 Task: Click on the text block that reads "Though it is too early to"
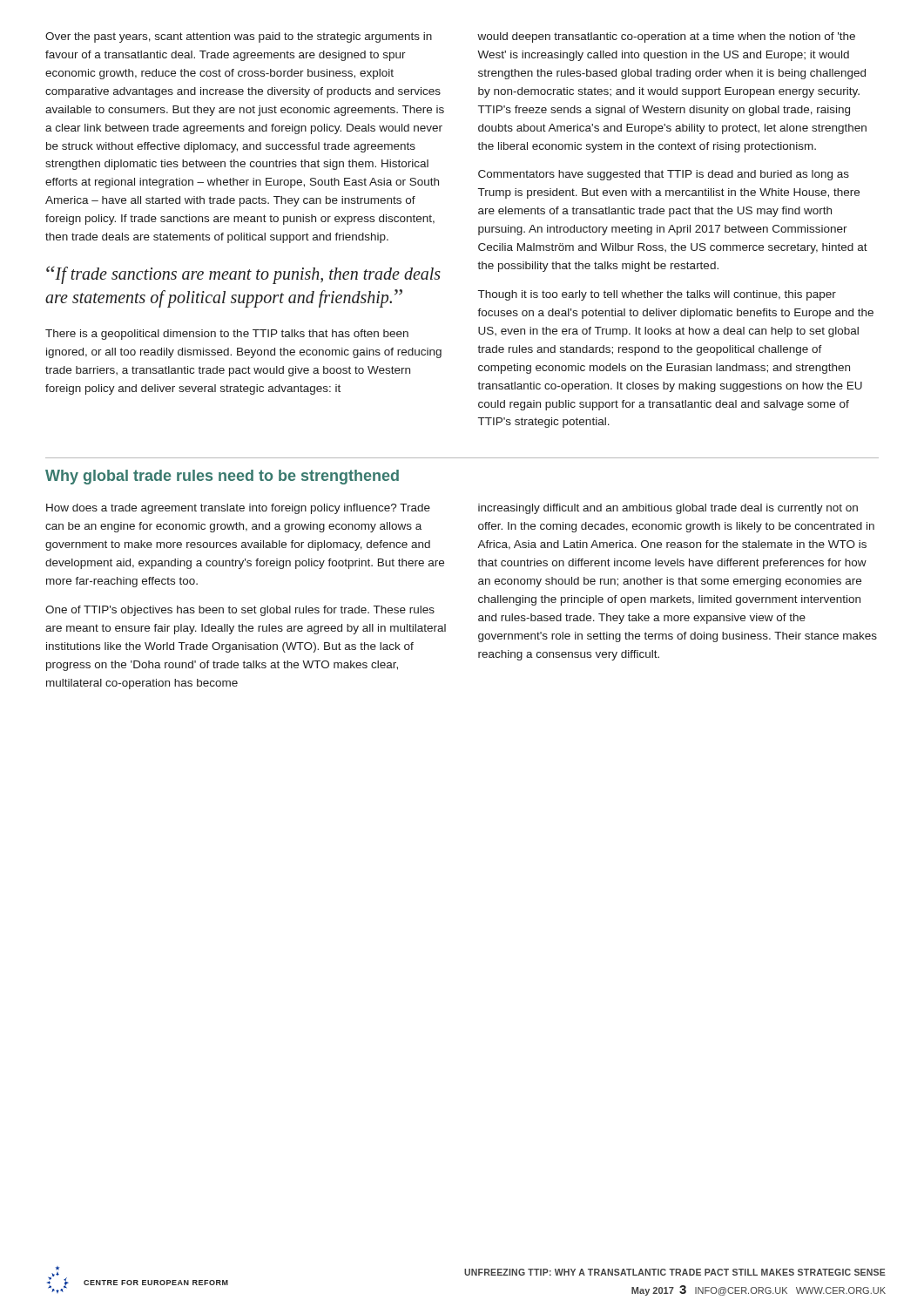678,359
